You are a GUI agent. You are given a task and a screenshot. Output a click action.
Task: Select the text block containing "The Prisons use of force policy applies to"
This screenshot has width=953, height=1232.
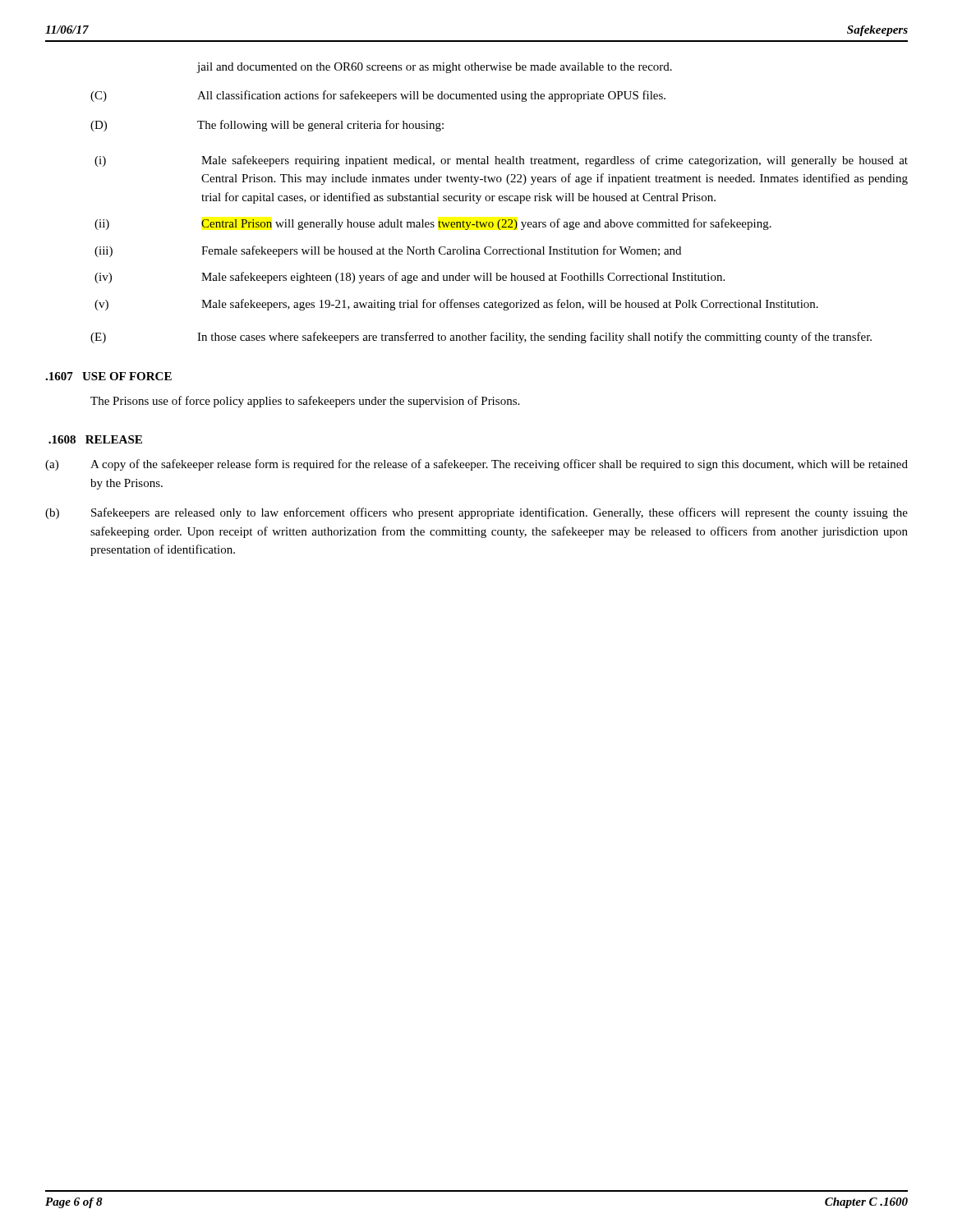click(x=305, y=400)
